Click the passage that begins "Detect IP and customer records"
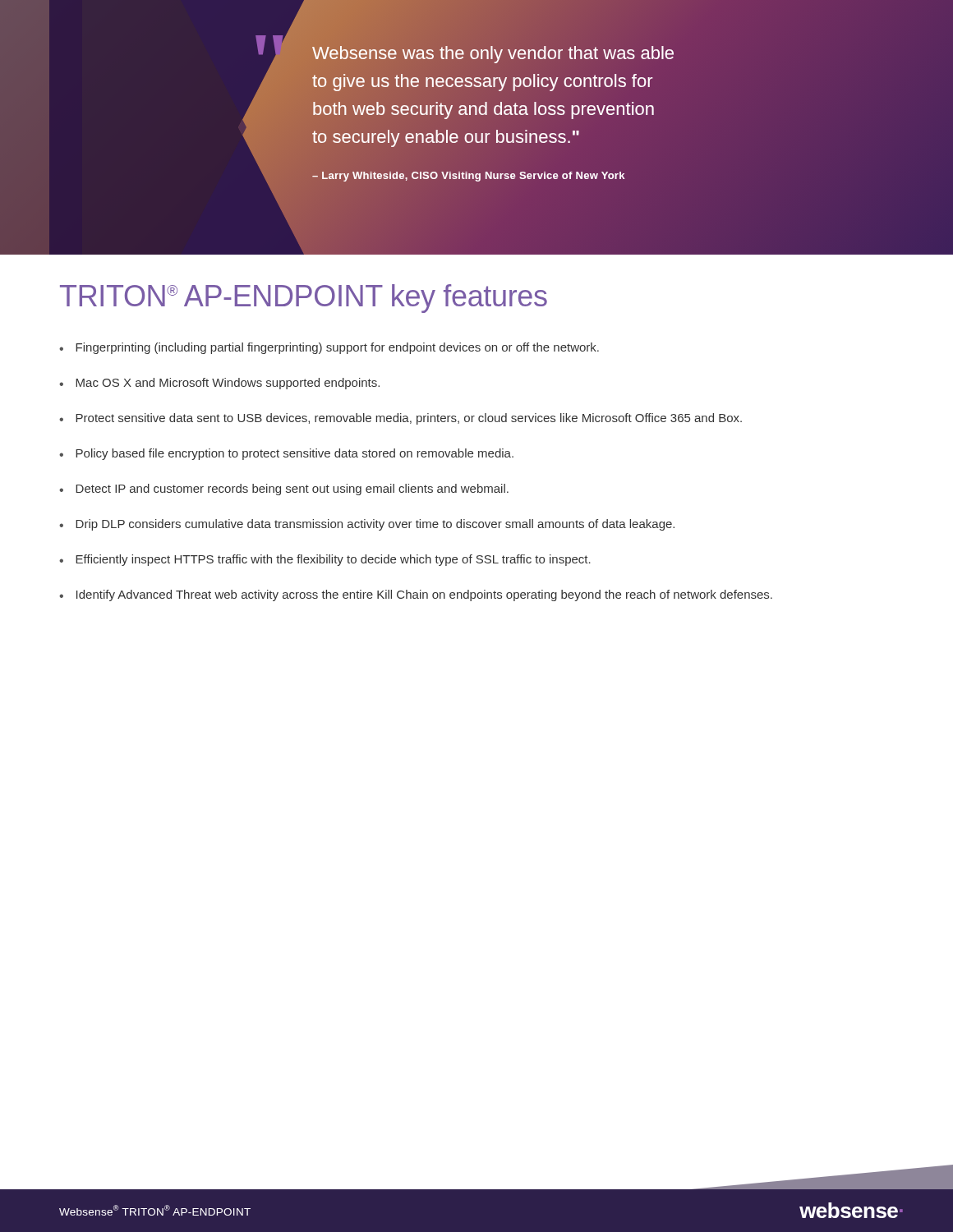Screen dimensions: 1232x953 292,489
